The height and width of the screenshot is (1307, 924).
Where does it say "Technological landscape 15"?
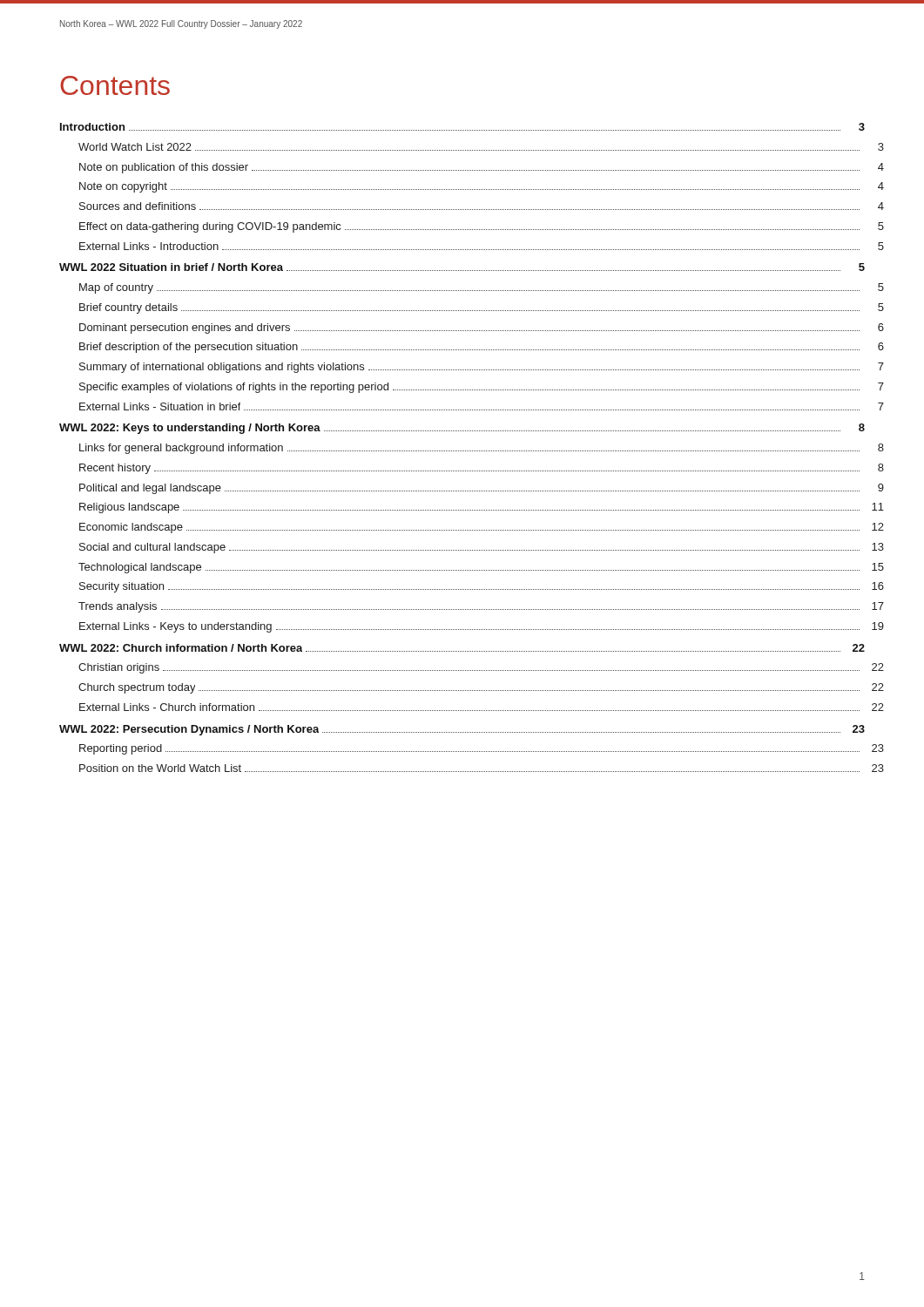(481, 567)
